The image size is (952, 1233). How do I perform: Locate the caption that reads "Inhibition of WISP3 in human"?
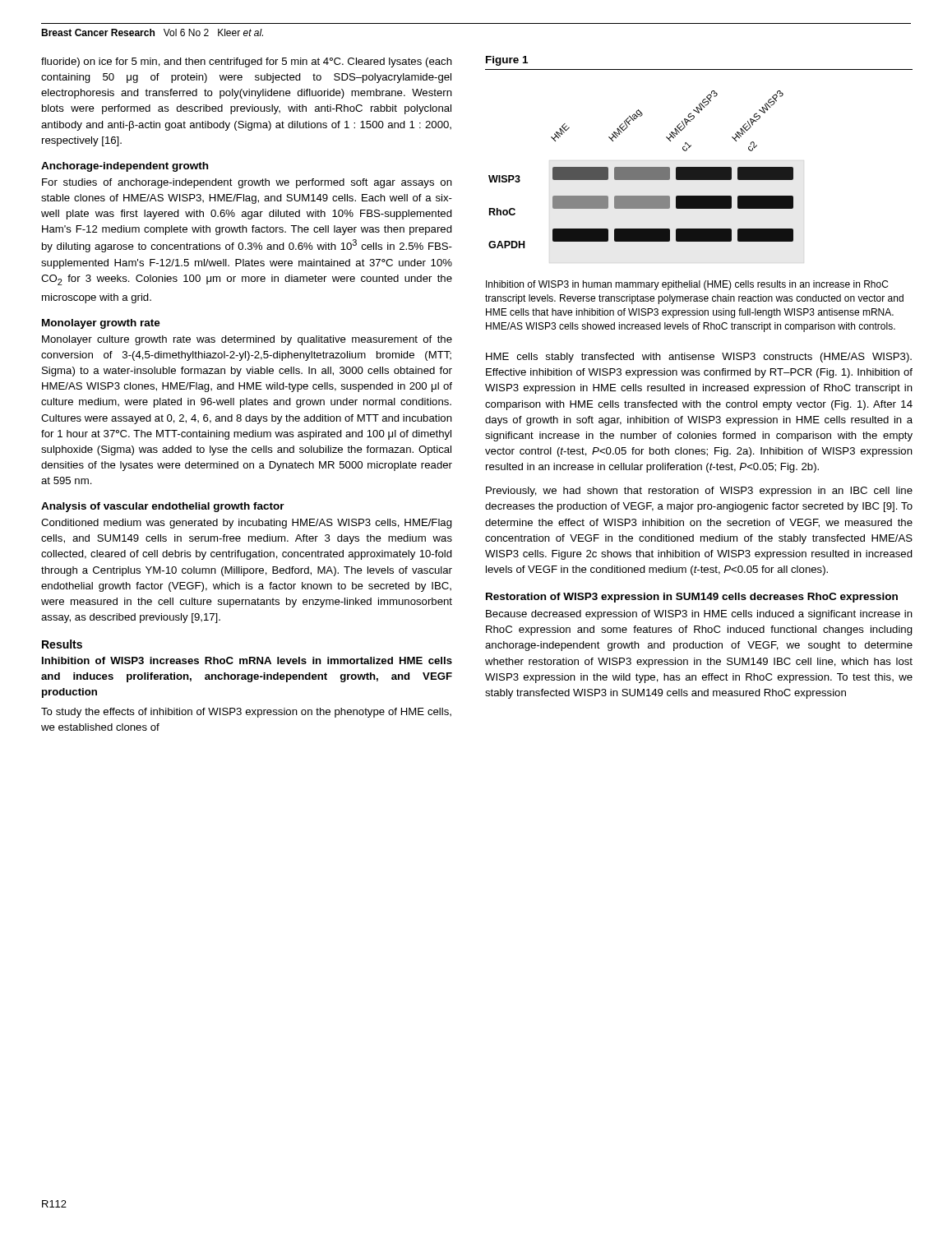[695, 305]
